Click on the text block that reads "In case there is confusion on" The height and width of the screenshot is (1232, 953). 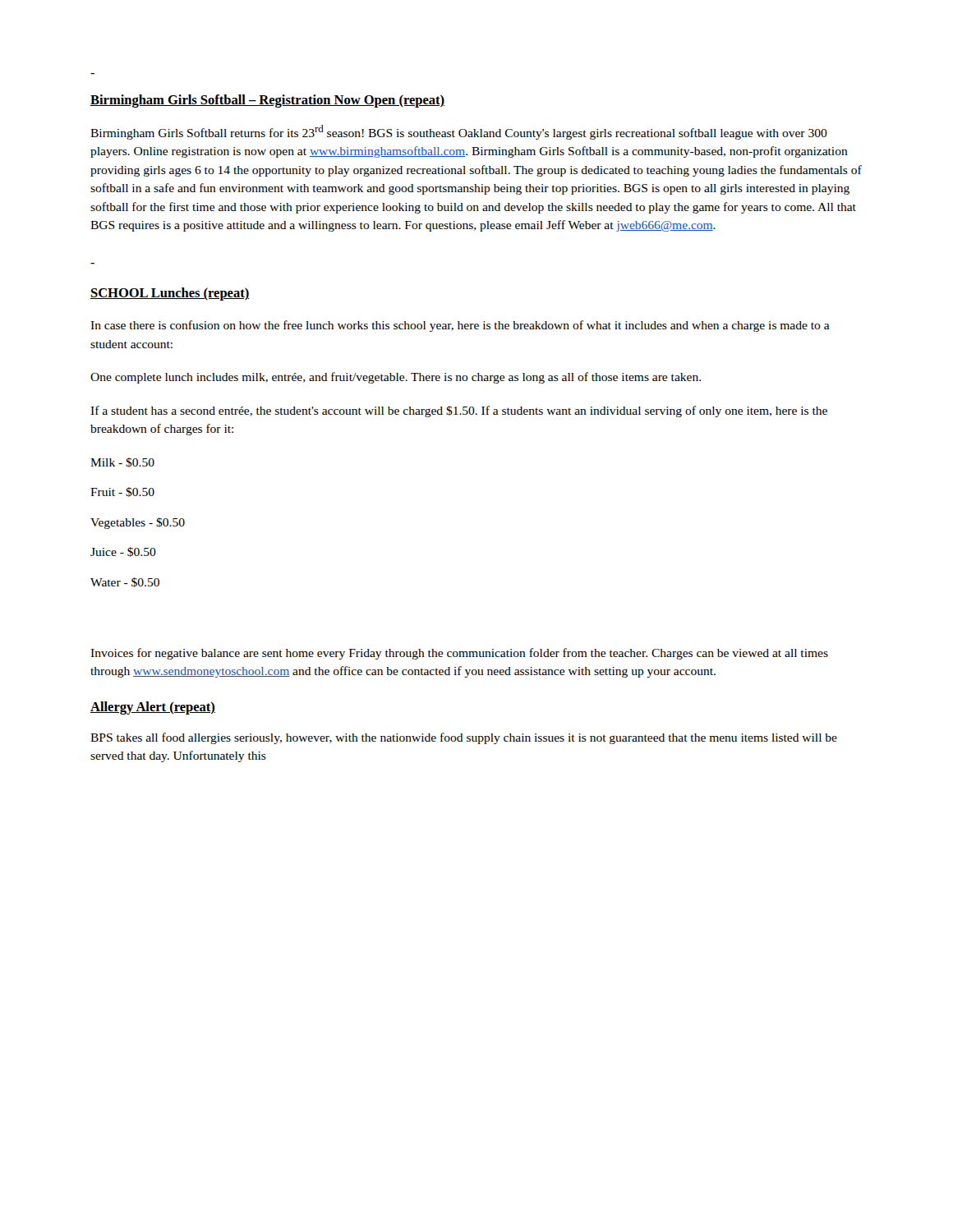pyautogui.click(x=476, y=335)
